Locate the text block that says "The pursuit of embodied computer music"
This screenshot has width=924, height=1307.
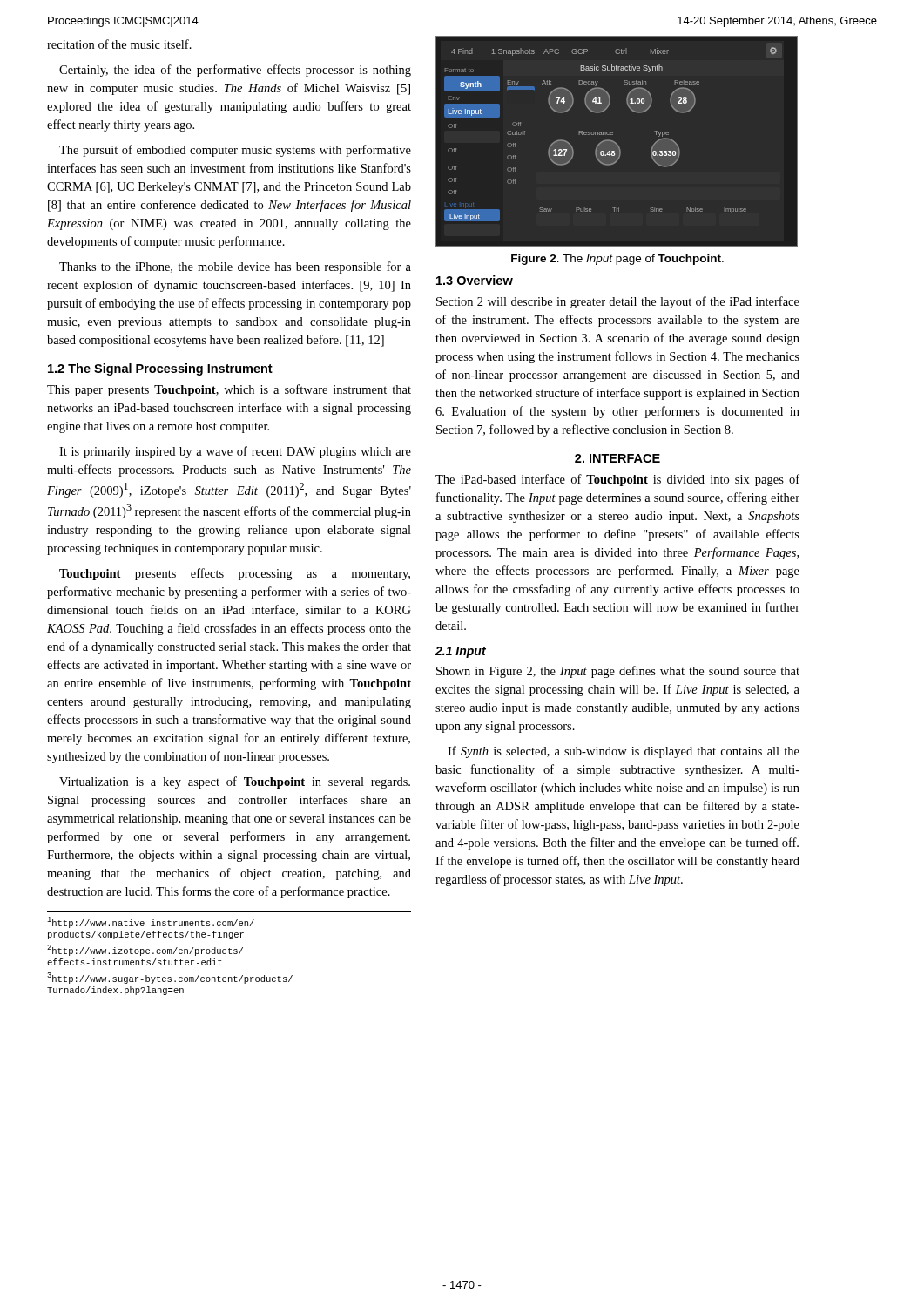tap(229, 196)
